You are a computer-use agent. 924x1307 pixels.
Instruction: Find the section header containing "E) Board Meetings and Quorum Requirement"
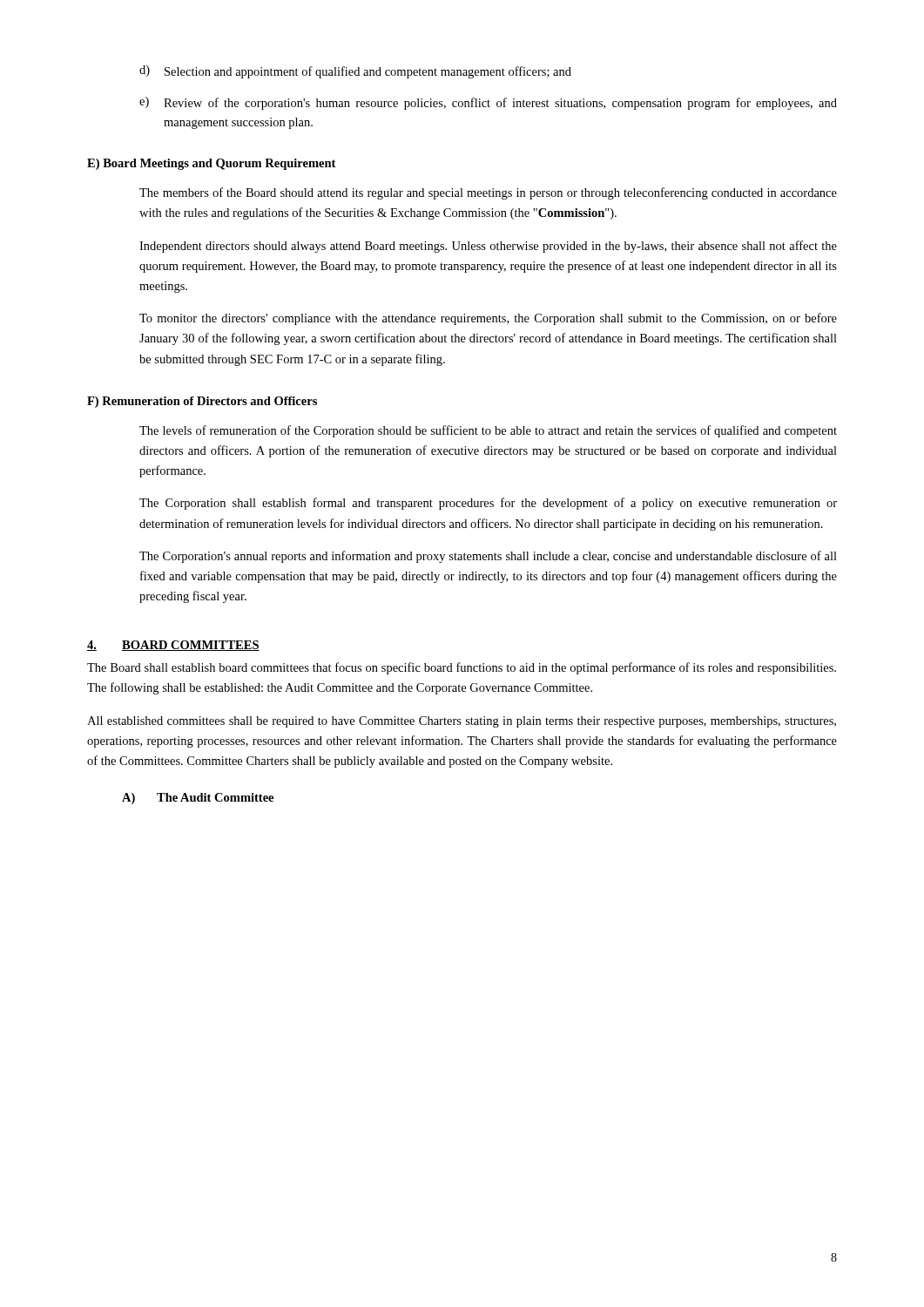(211, 163)
